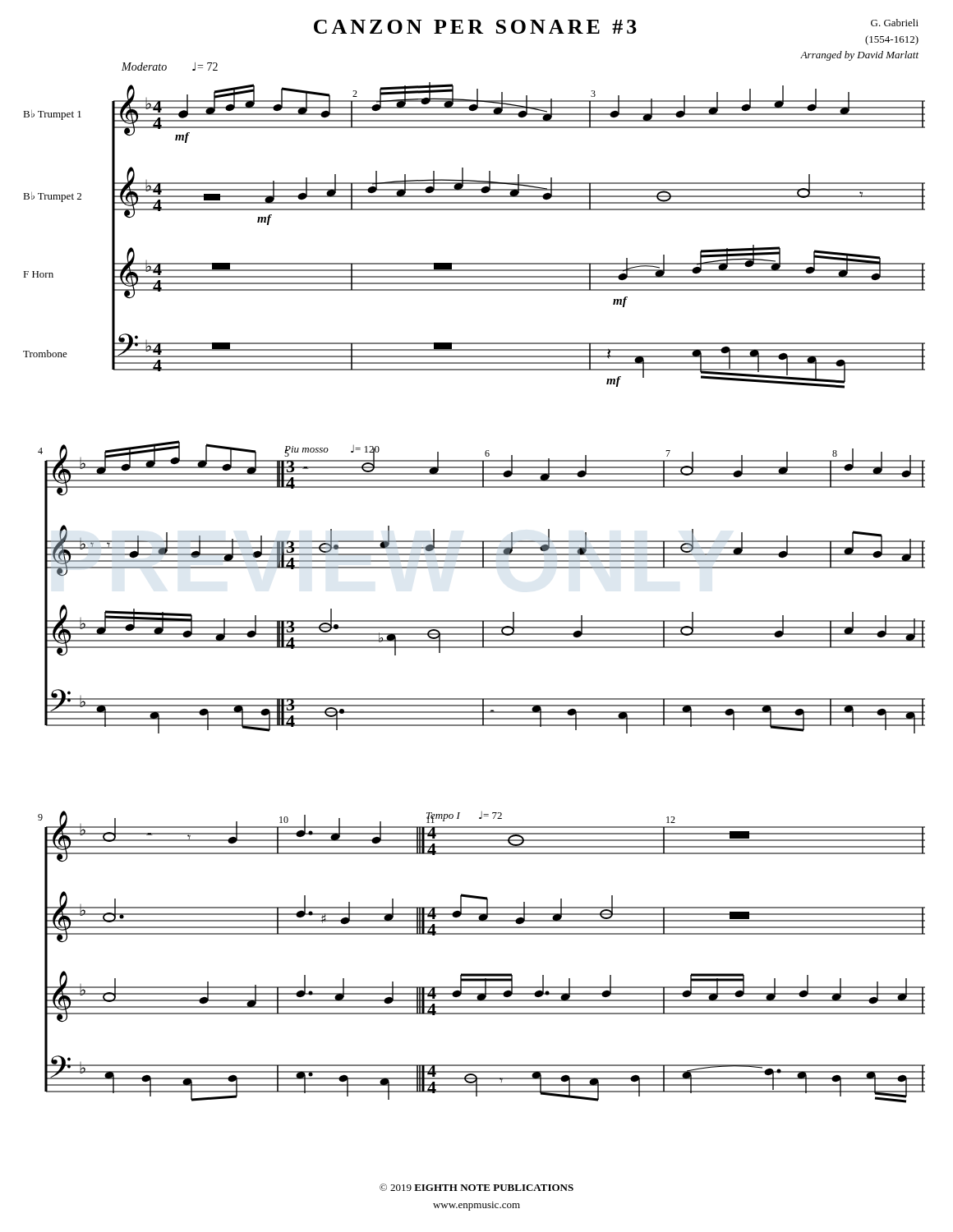Find the title containing "CANZON PER SONARE #3"
953x1232 pixels.
click(476, 27)
